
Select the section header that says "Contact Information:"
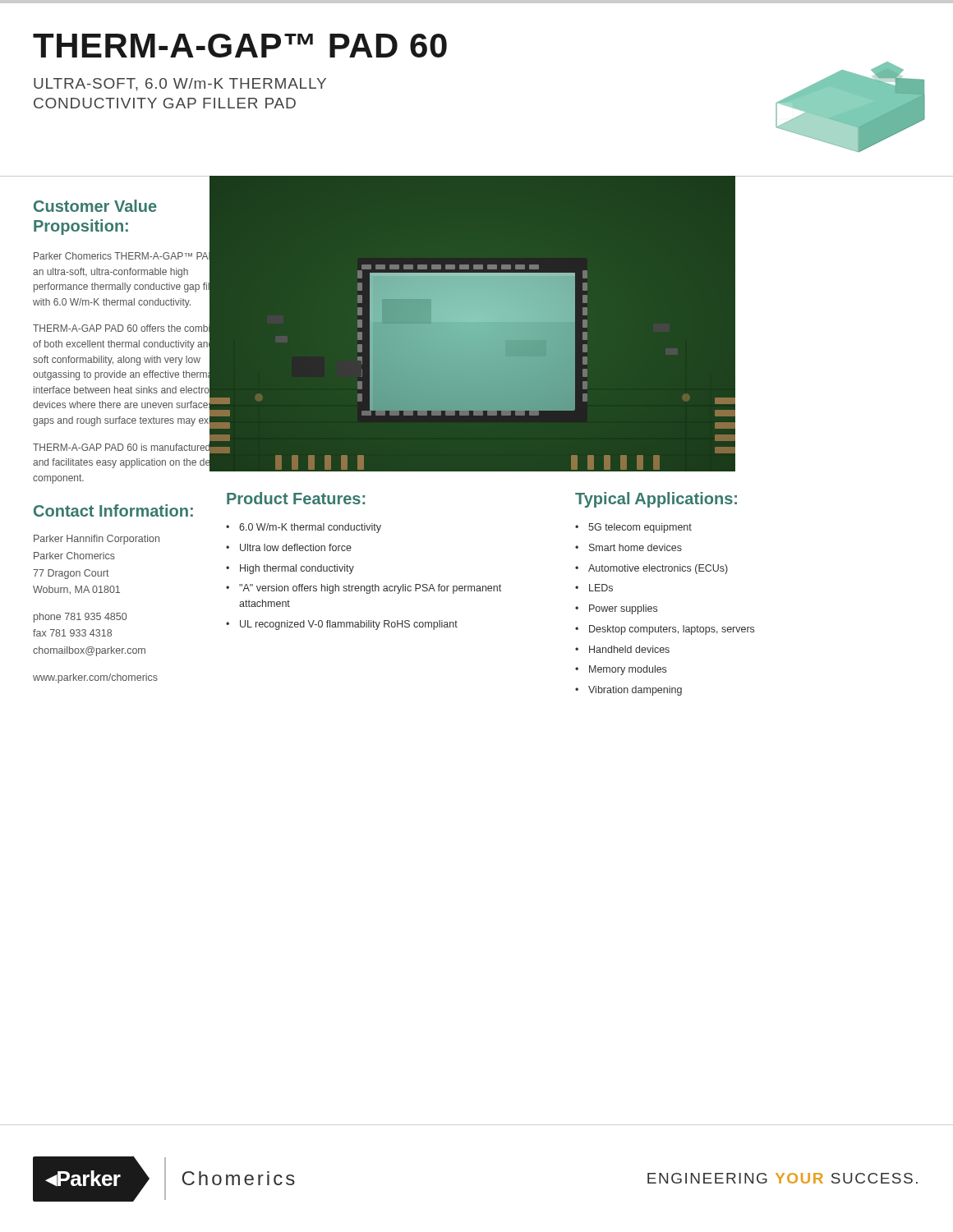114,511
